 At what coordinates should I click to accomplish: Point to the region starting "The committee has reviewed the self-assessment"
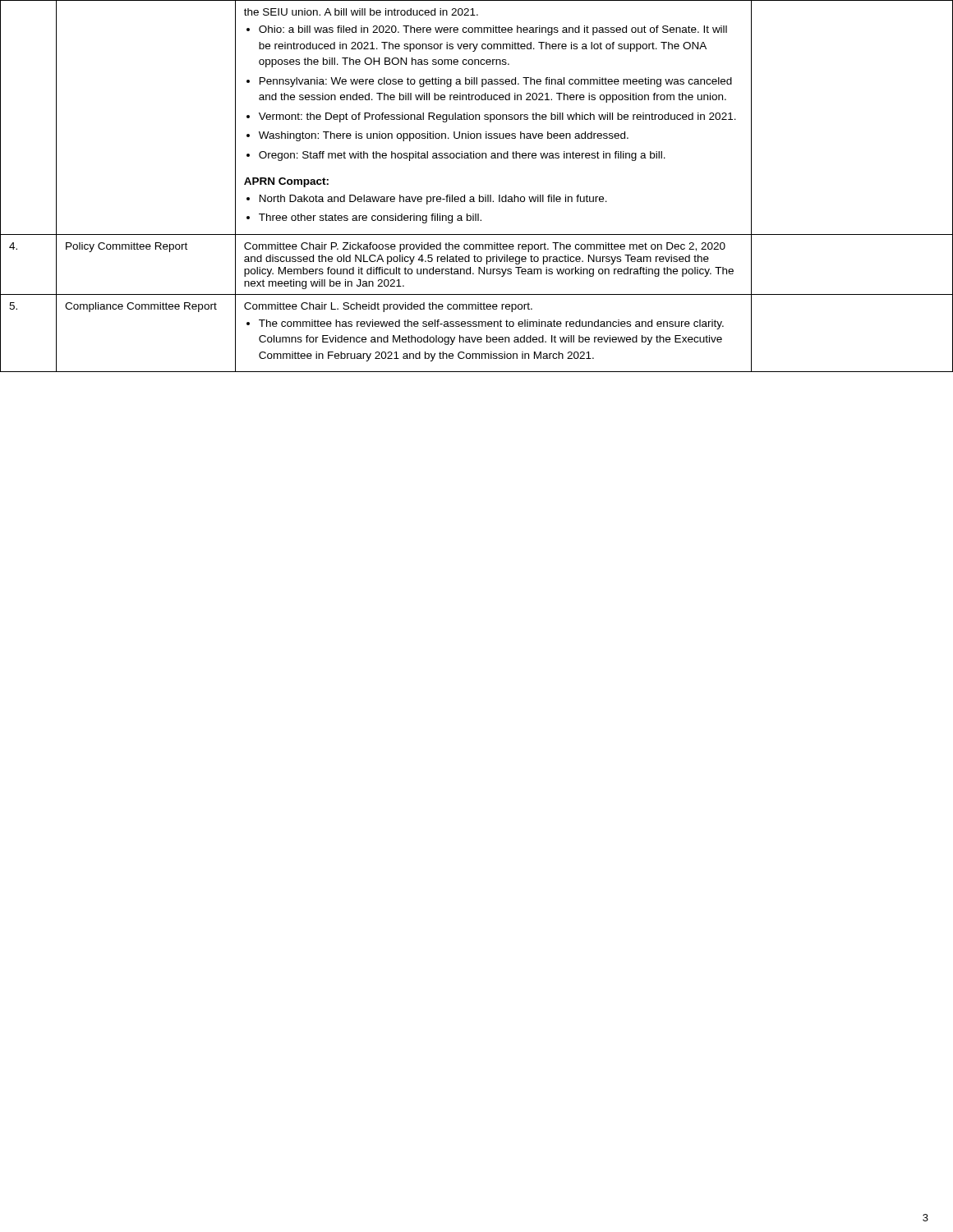coord(492,339)
